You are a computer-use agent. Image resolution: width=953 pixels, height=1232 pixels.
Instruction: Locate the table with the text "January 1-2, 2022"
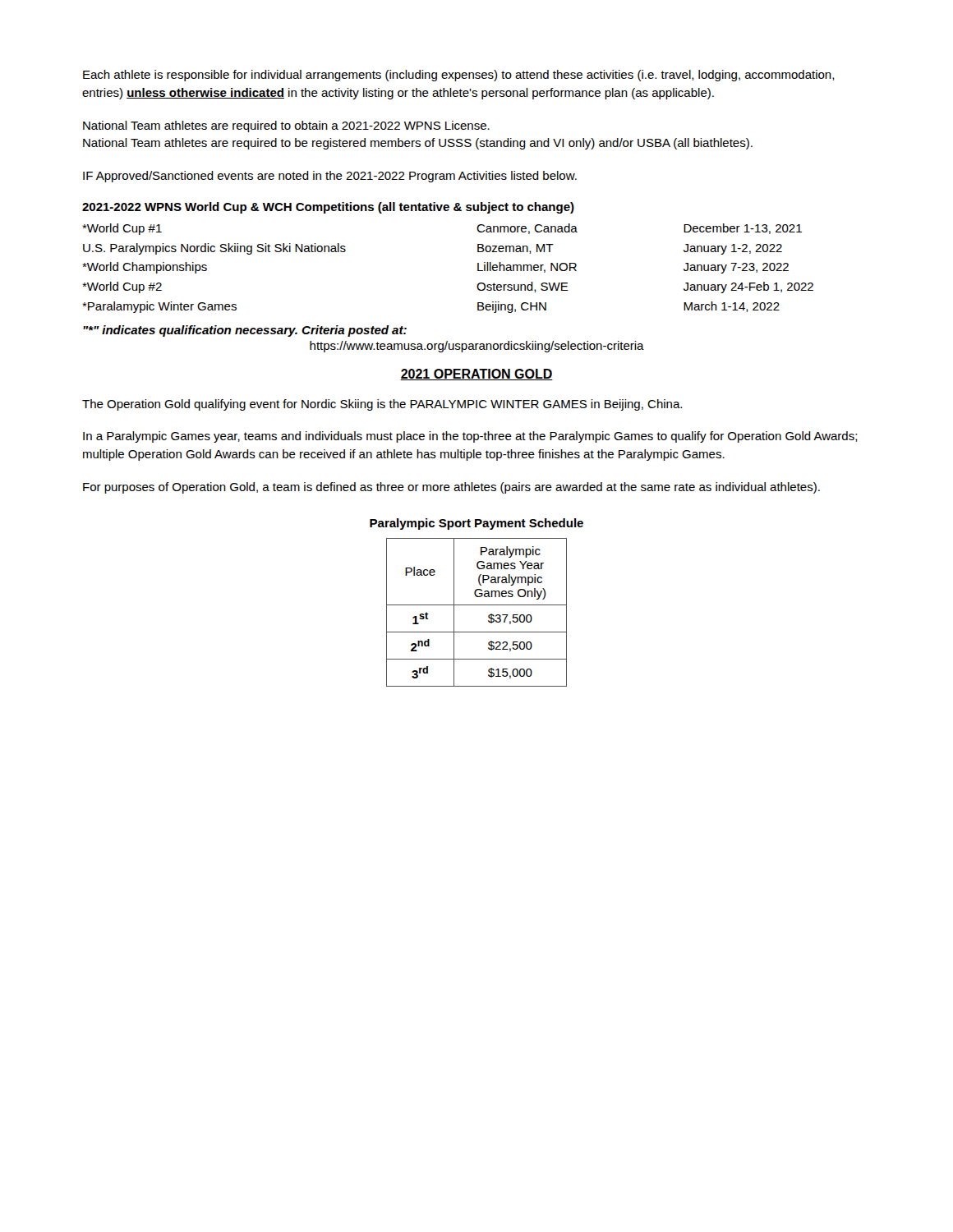(476, 267)
